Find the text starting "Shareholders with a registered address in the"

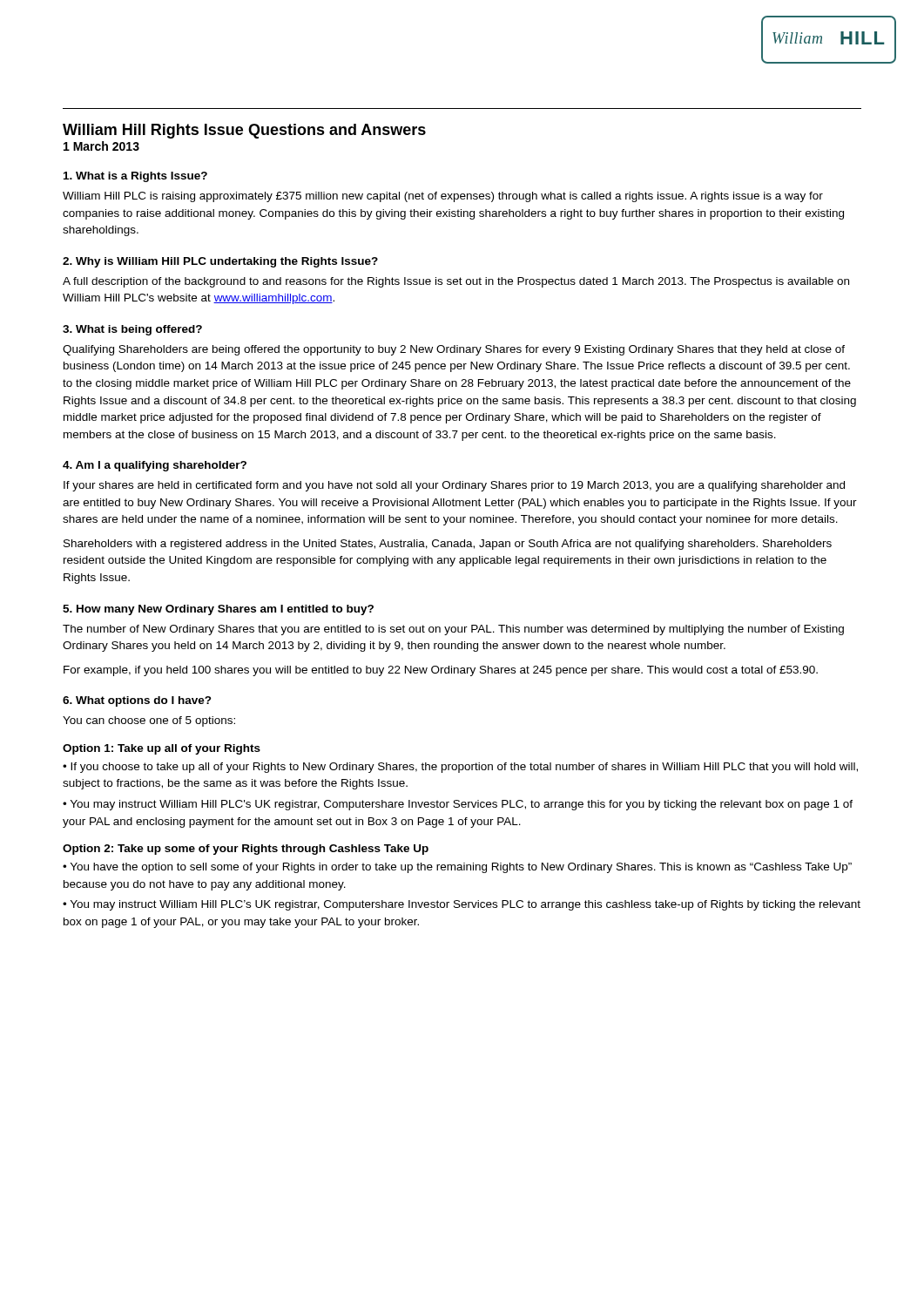[x=447, y=560]
